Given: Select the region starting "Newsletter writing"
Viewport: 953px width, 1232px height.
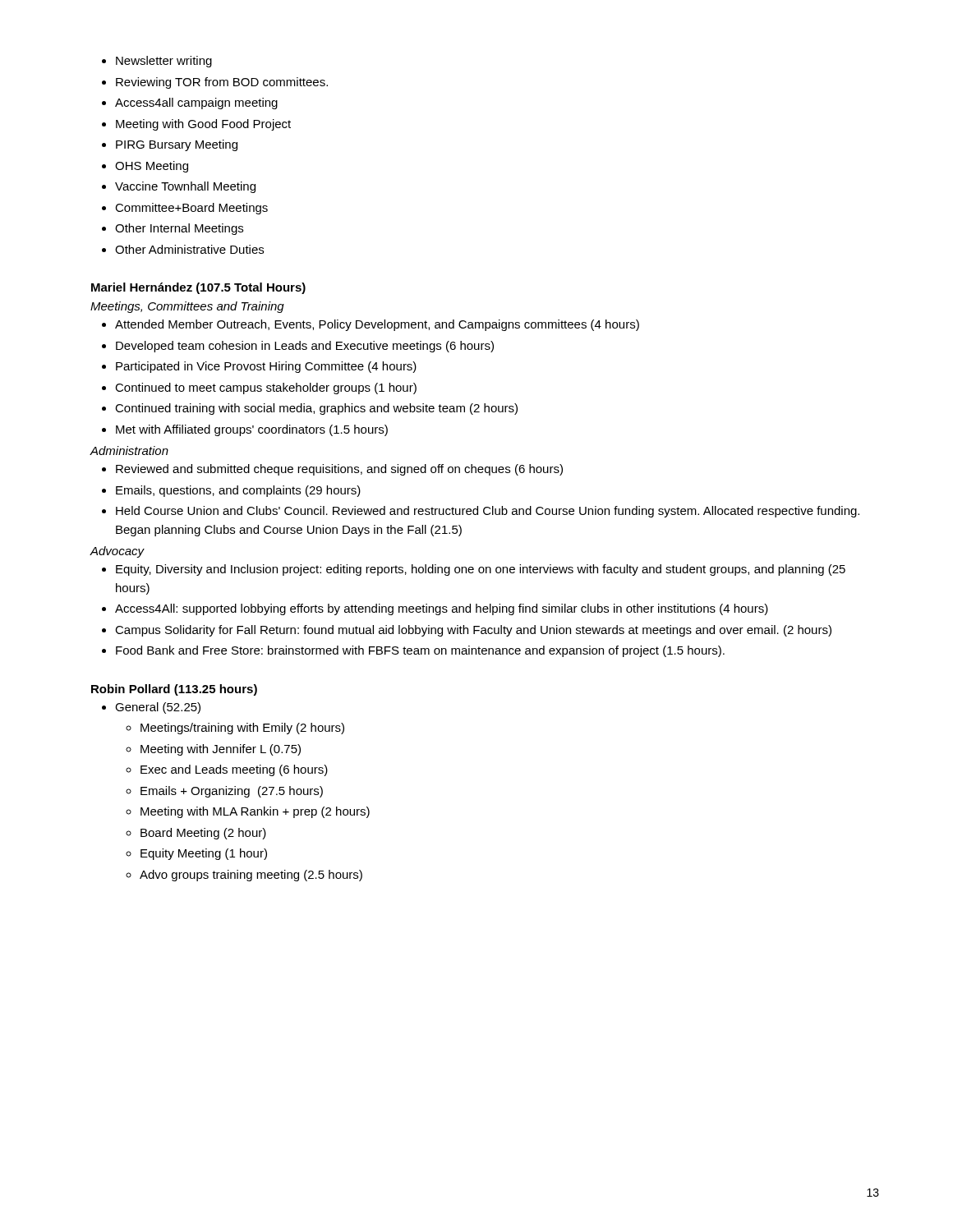Looking at the screenshot, I should tap(164, 62).
